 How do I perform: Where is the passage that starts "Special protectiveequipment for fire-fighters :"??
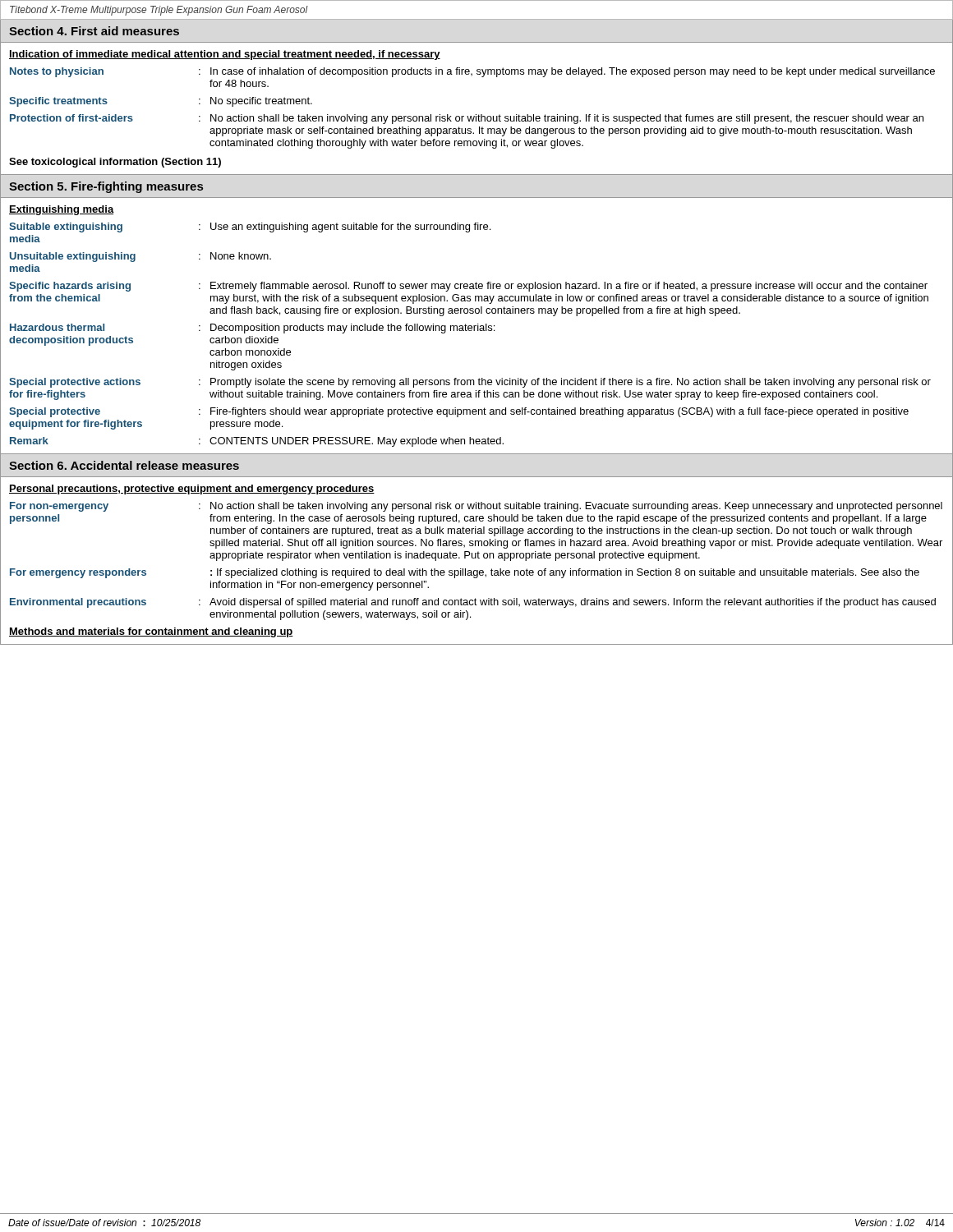(x=476, y=417)
